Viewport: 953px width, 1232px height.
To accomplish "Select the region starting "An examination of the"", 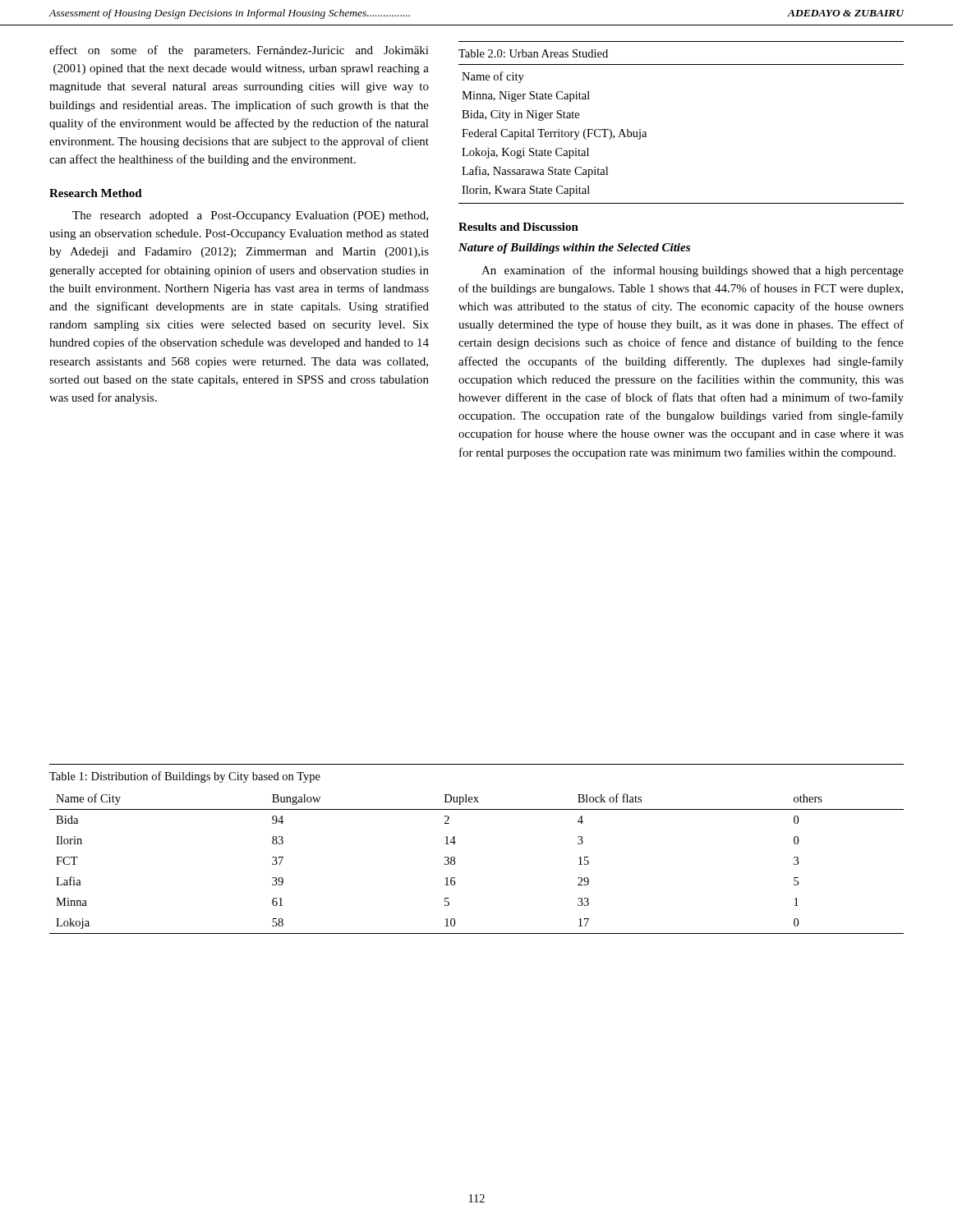I will click(x=681, y=361).
